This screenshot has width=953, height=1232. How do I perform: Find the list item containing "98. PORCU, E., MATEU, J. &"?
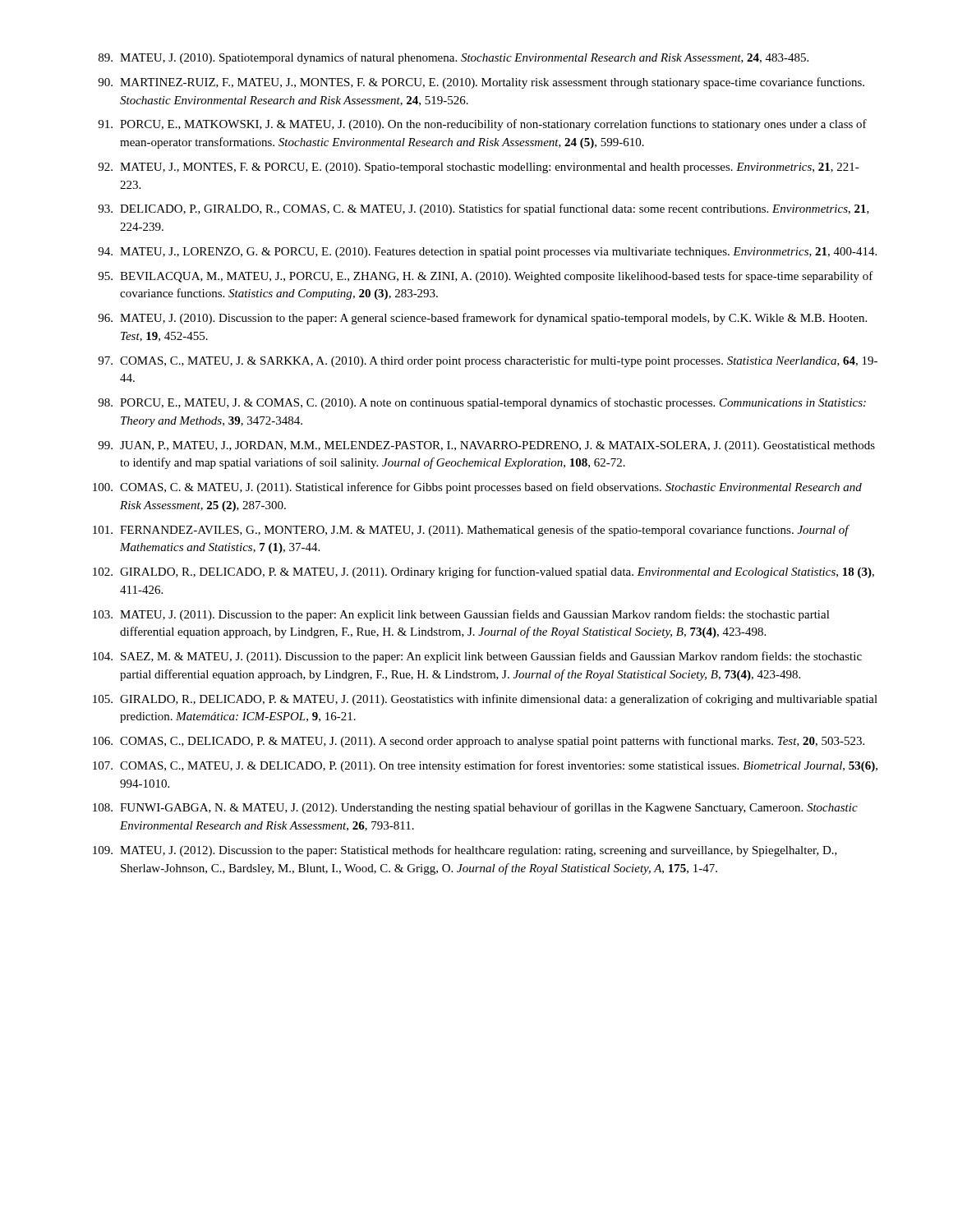click(476, 412)
